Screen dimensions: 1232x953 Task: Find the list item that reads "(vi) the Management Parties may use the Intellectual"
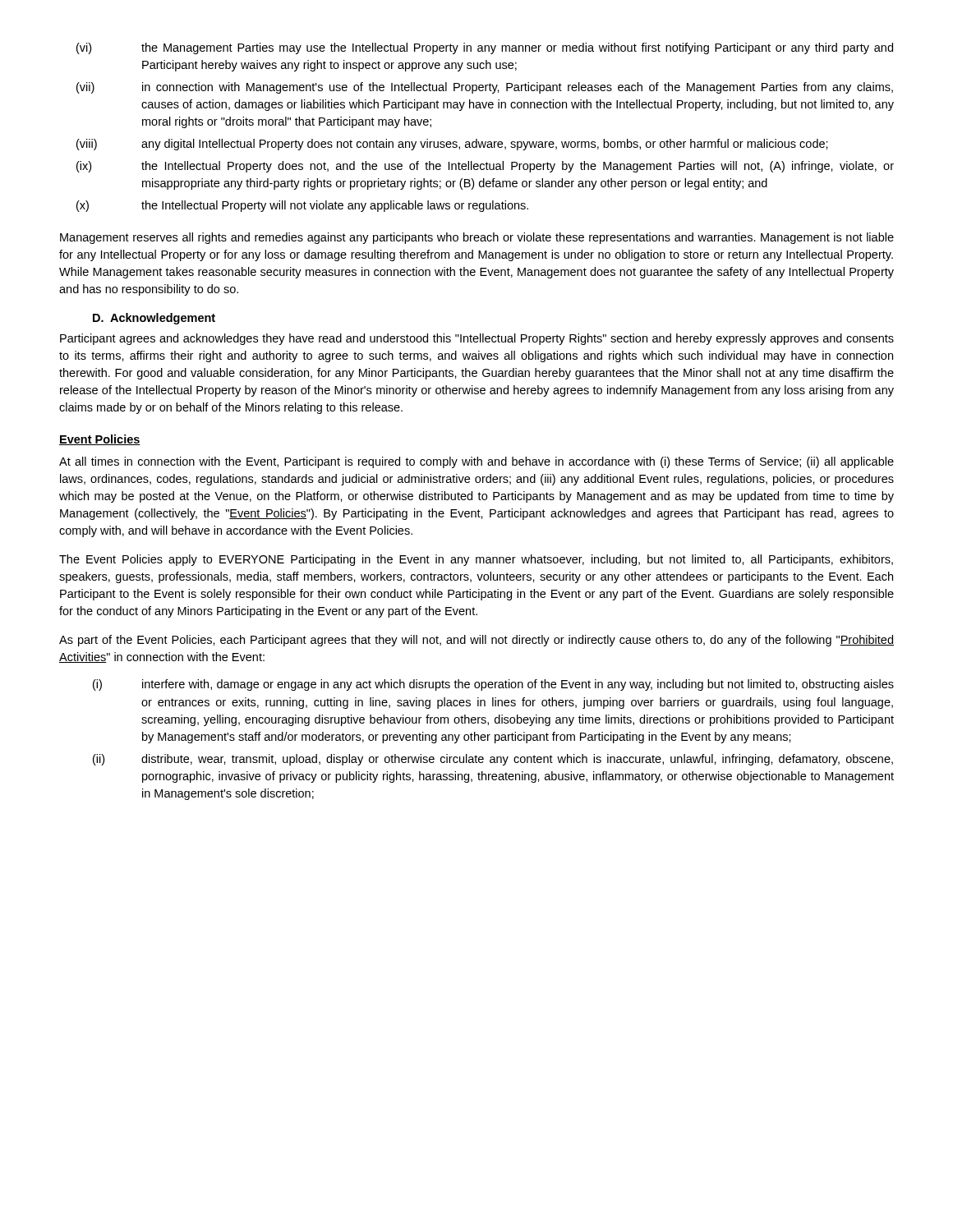tap(476, 57)
